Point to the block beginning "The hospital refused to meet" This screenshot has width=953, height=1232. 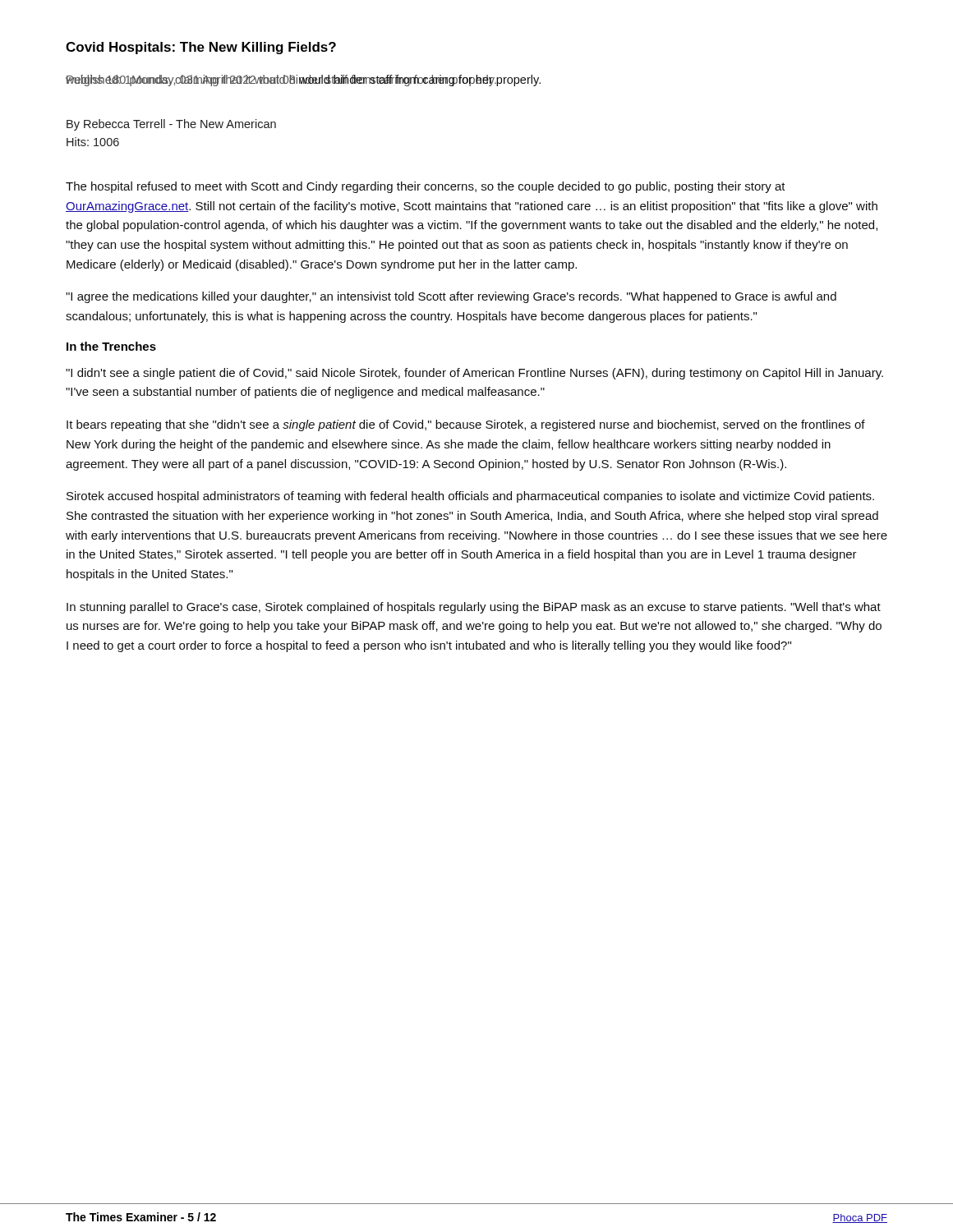coord(476,225)
